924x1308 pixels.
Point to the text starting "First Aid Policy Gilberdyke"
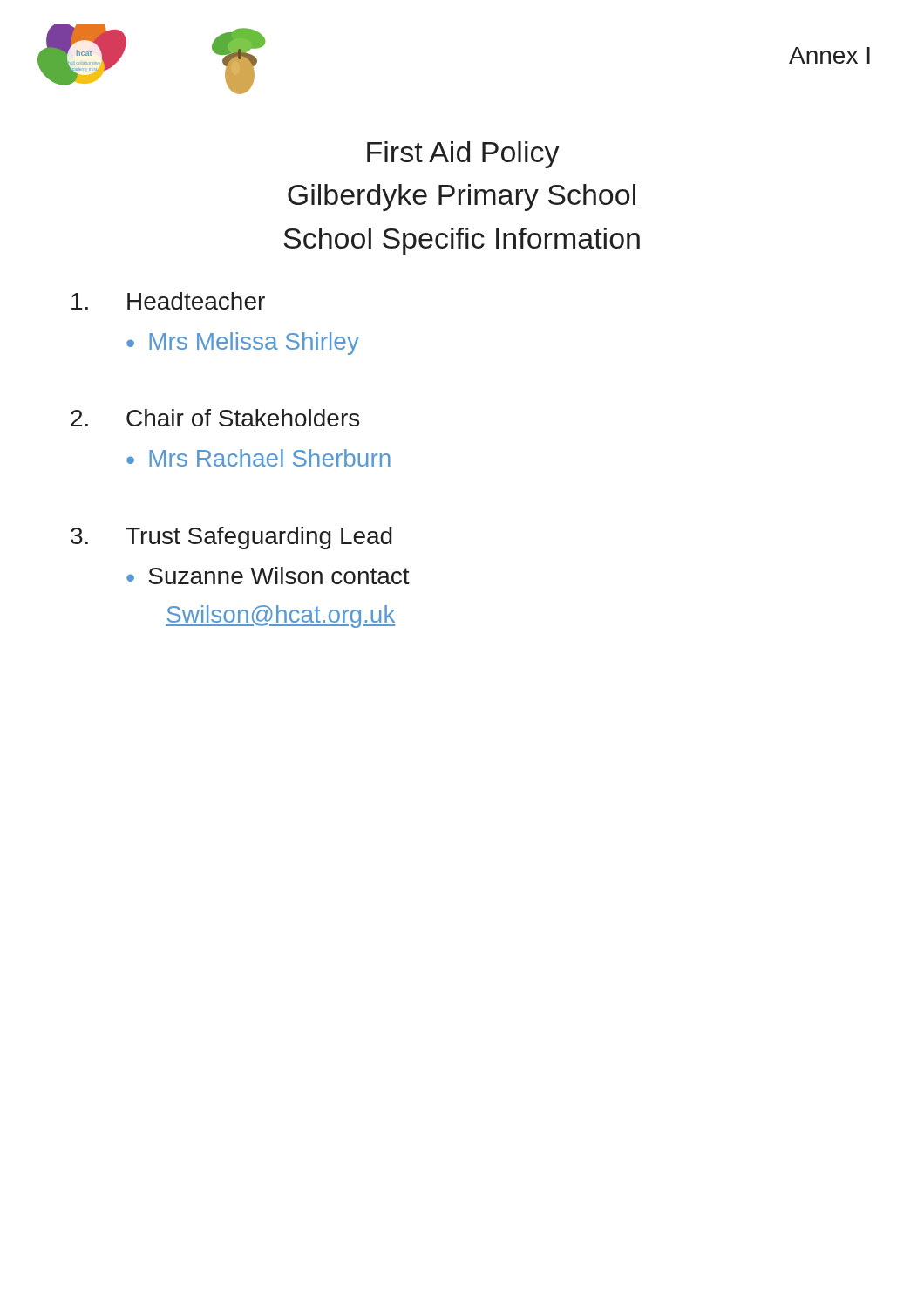pos(462,195)
